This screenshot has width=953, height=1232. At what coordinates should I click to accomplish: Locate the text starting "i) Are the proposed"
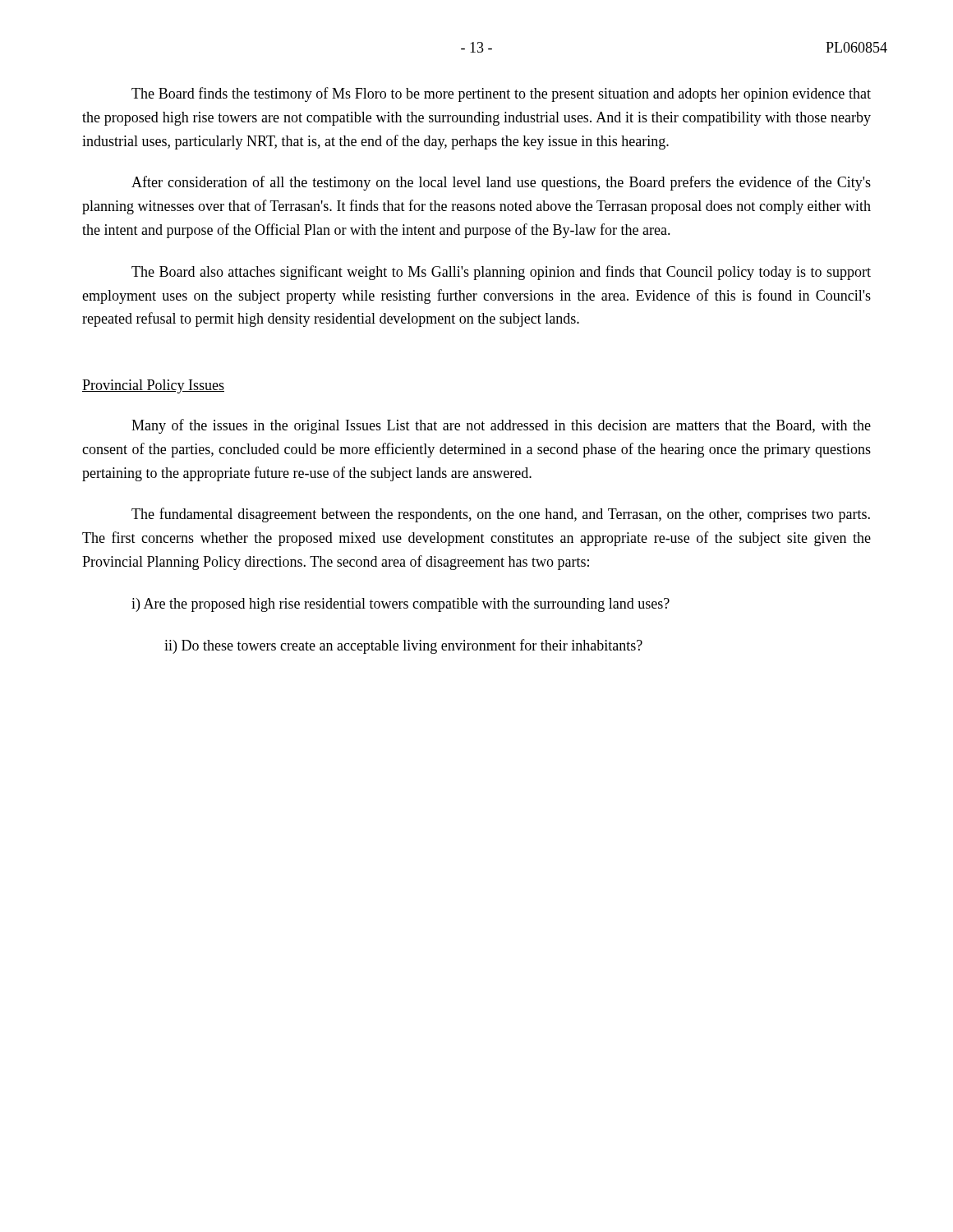coord(401,603)
